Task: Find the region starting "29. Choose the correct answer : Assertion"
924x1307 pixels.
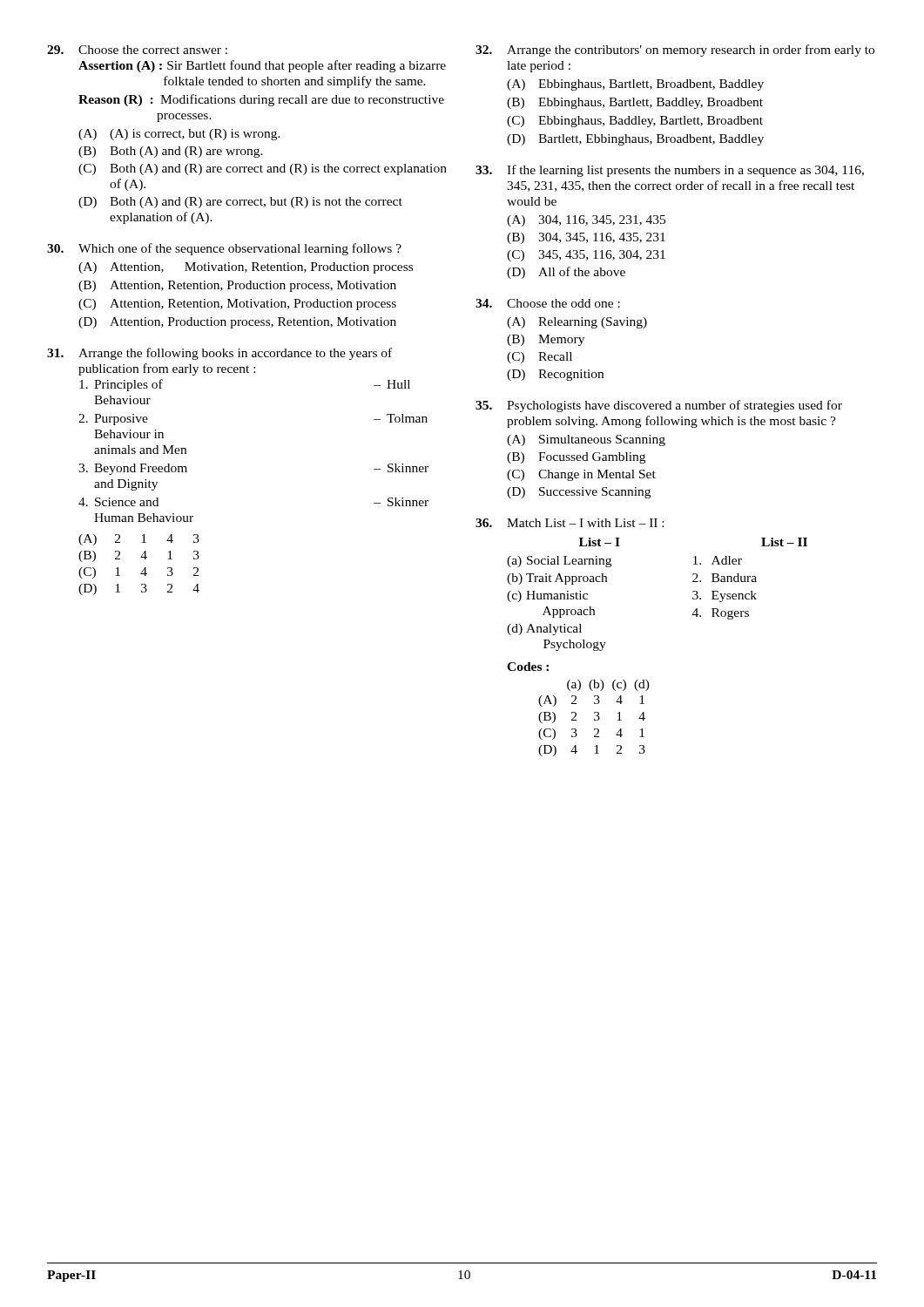Action: point(247,133)
